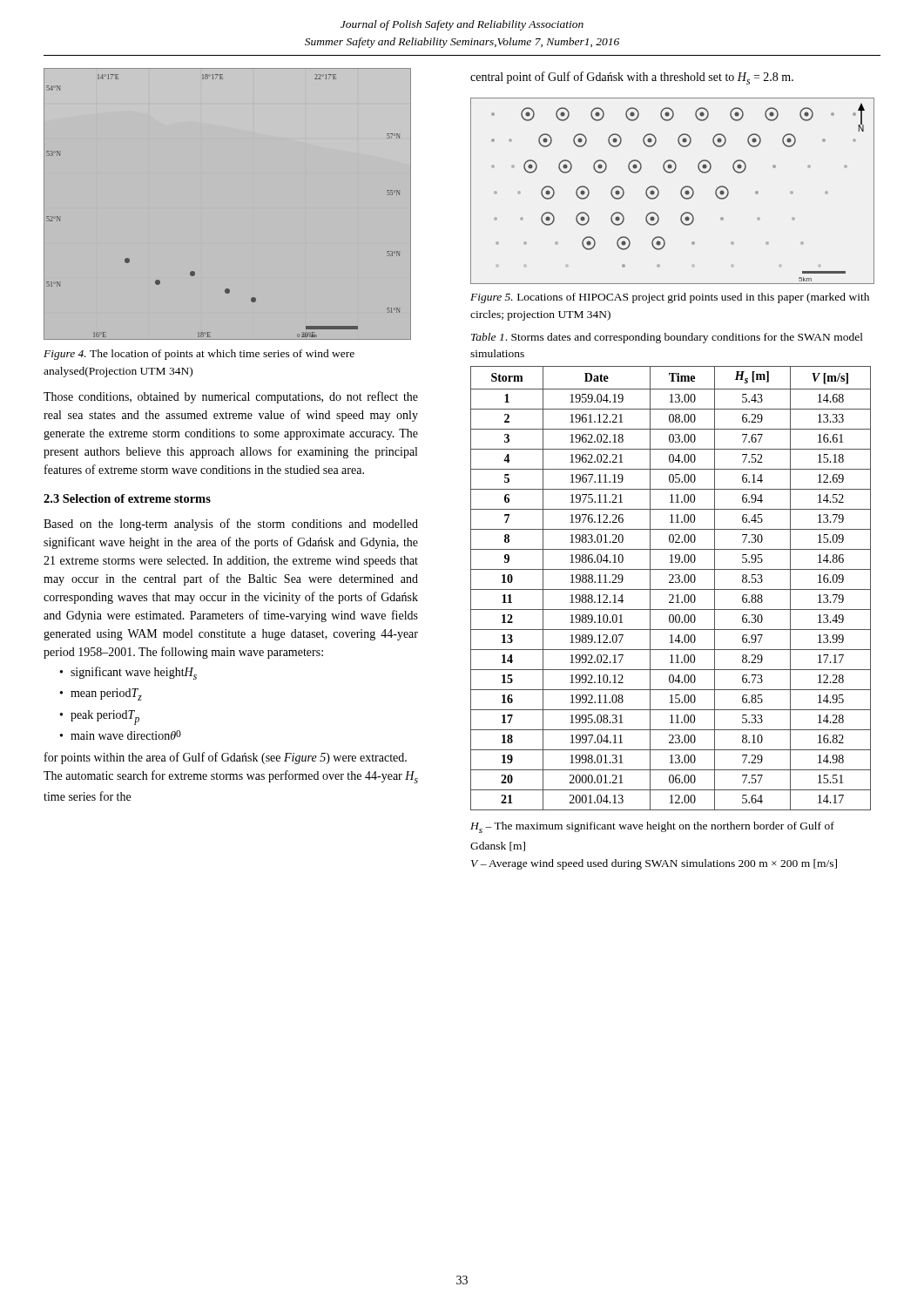924x1307 pixels.
Task: Click on the region starting "significant wave height Hs"
Action: click(134, 674)
